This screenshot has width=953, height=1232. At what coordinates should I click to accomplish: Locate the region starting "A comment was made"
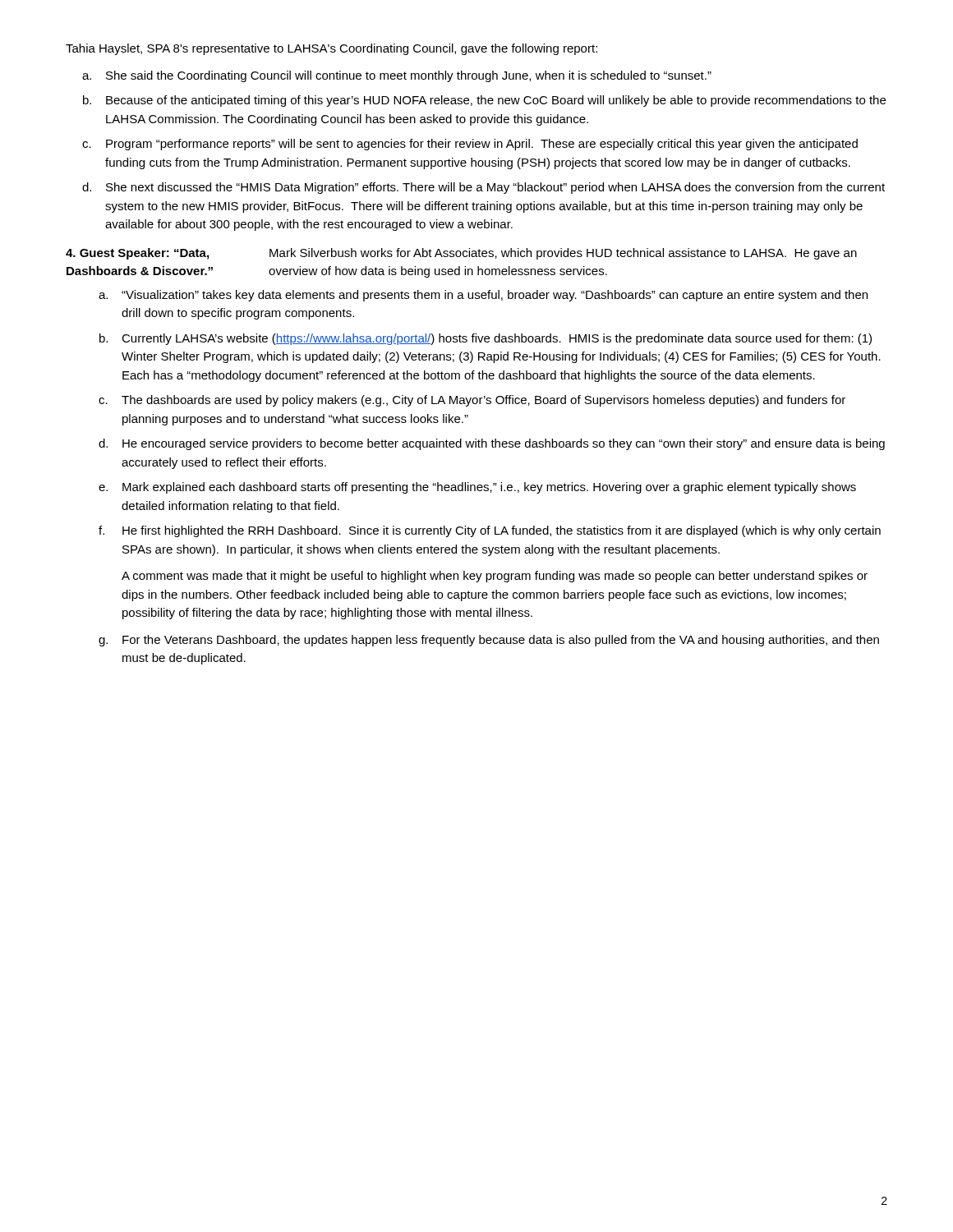pos(495,594)
